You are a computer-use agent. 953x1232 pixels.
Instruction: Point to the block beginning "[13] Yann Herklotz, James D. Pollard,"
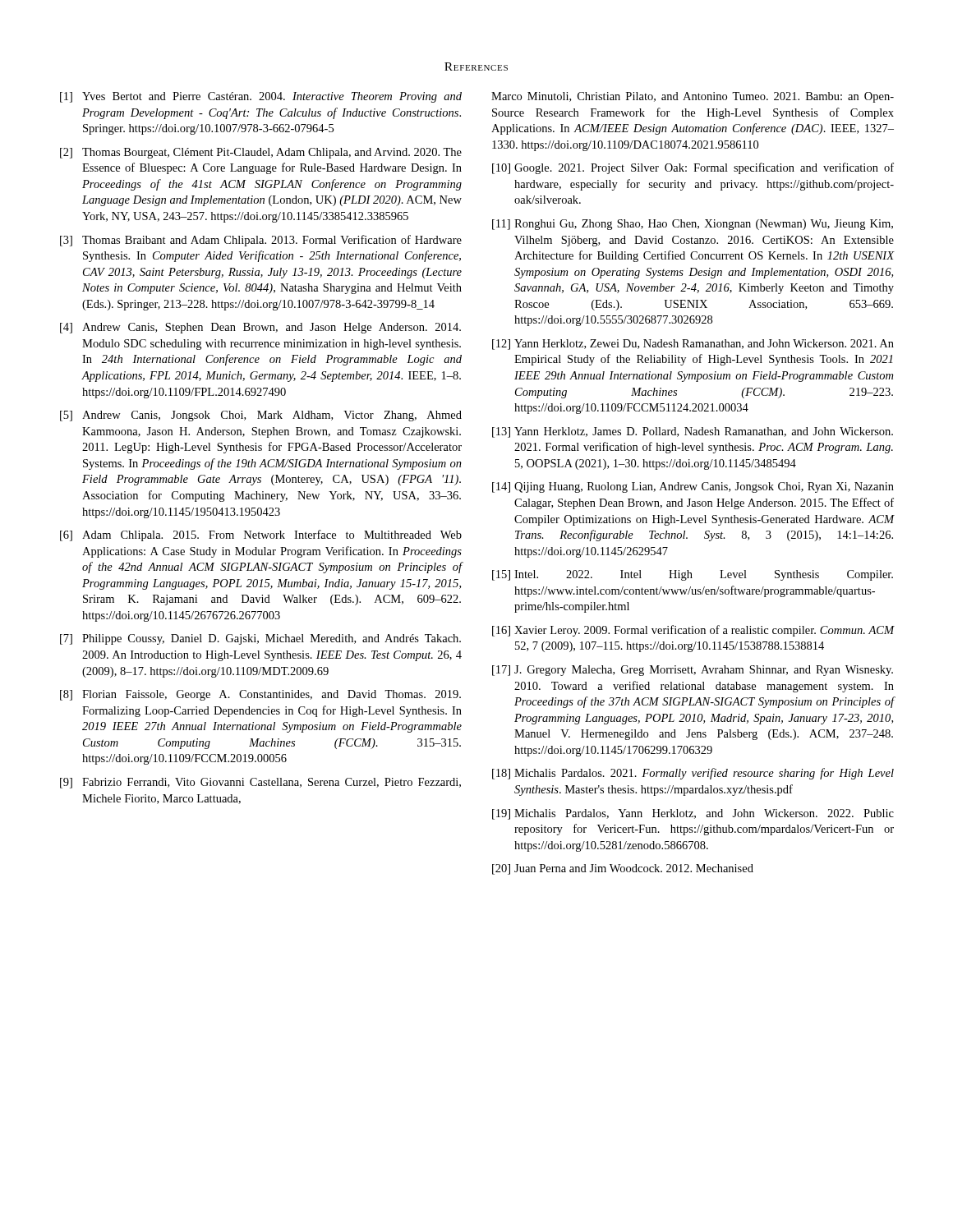point(693,448)
